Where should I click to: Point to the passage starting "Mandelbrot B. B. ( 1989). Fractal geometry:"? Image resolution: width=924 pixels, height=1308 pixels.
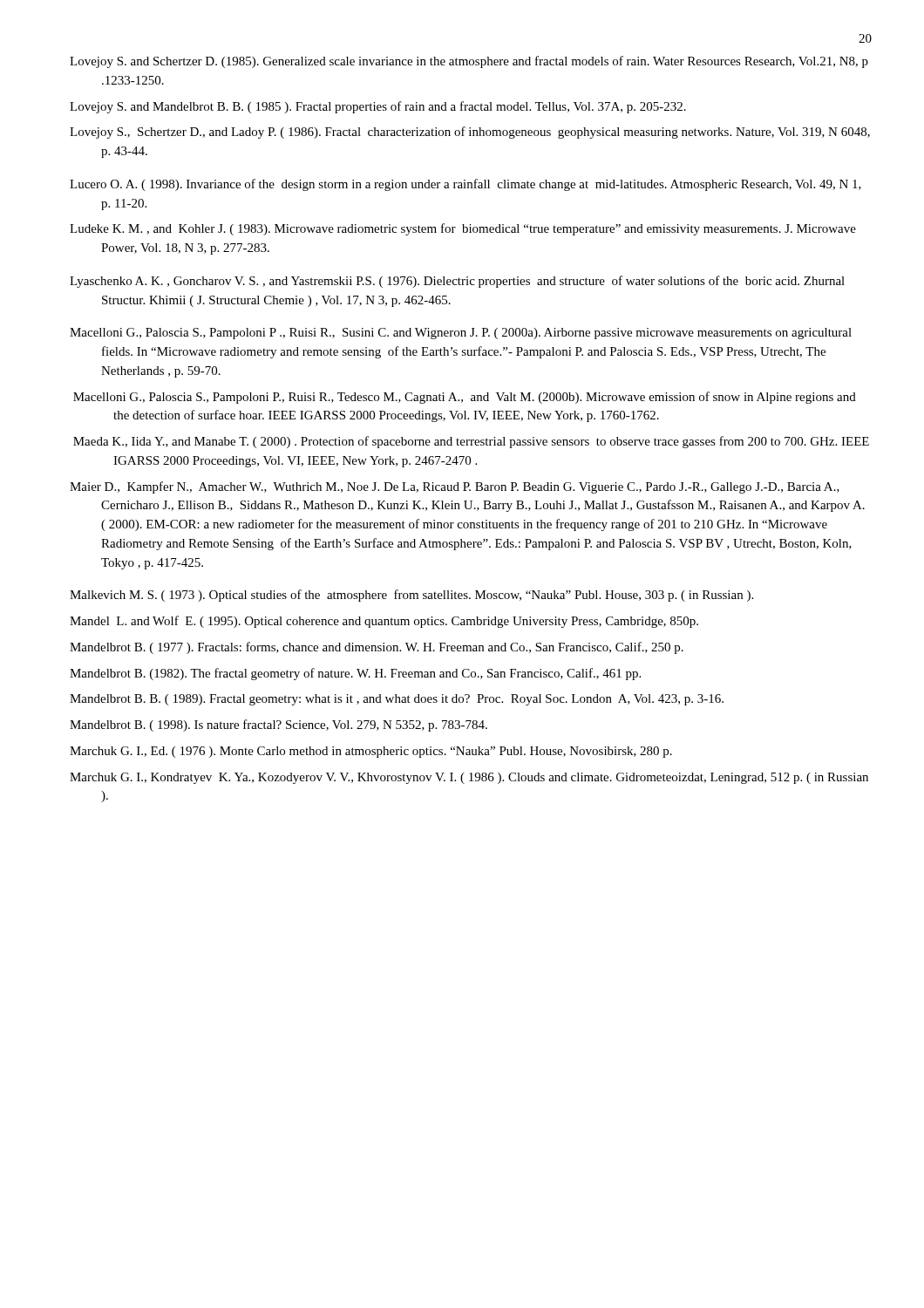pos(397,699)
